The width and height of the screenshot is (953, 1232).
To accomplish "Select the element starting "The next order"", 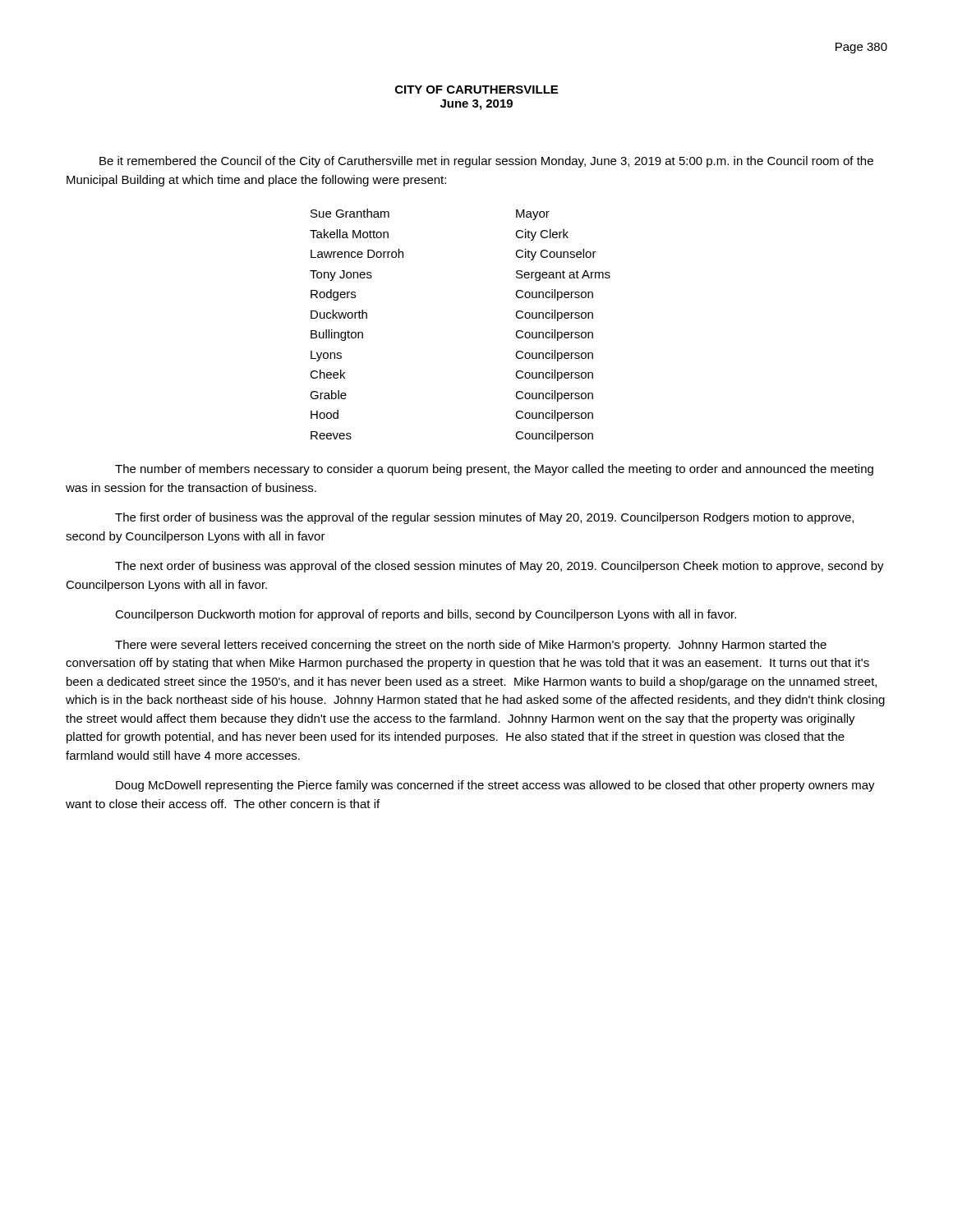I will click(475, 575).
